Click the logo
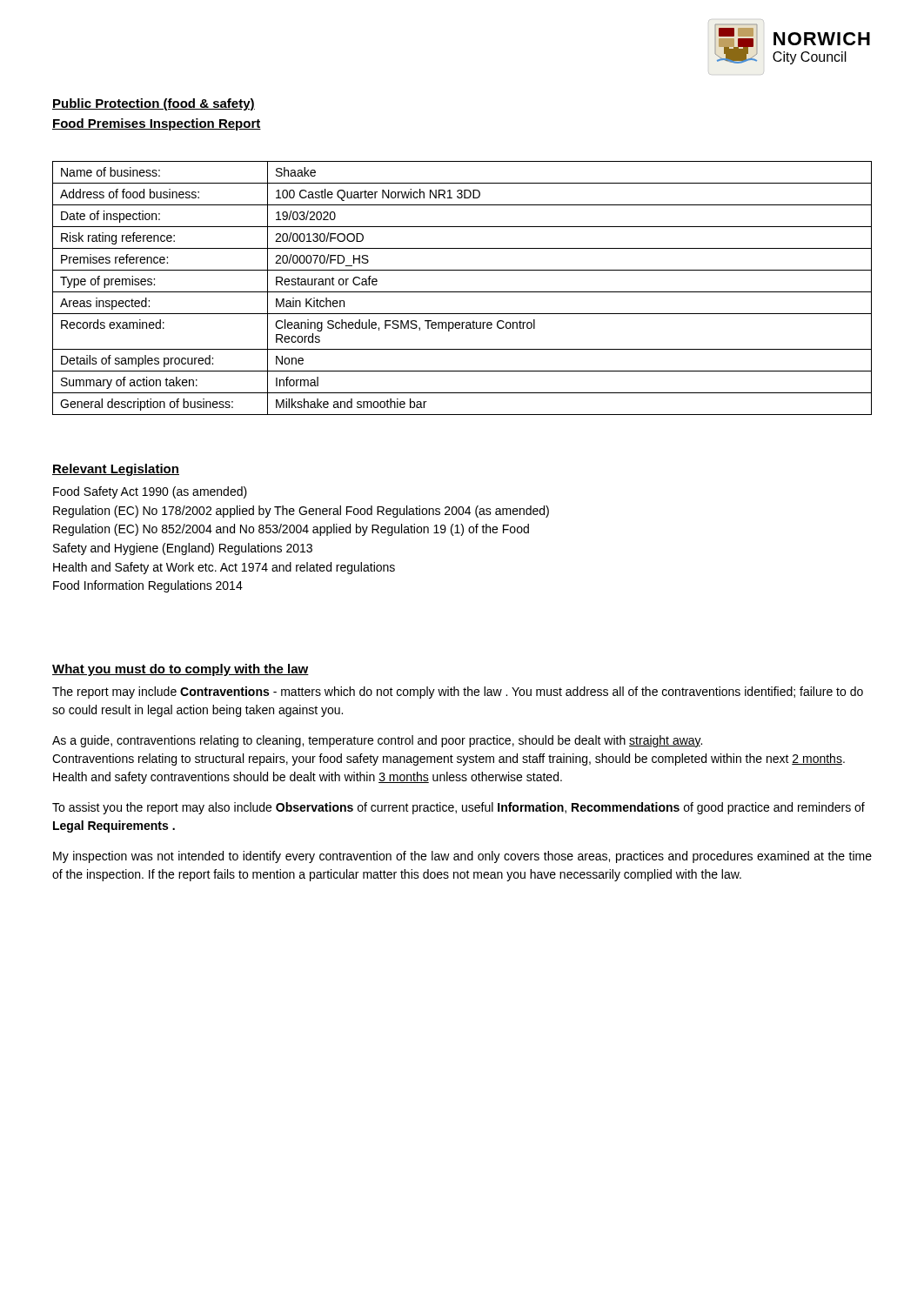Screen dimensions: 1305x924 tap(789, 47)
